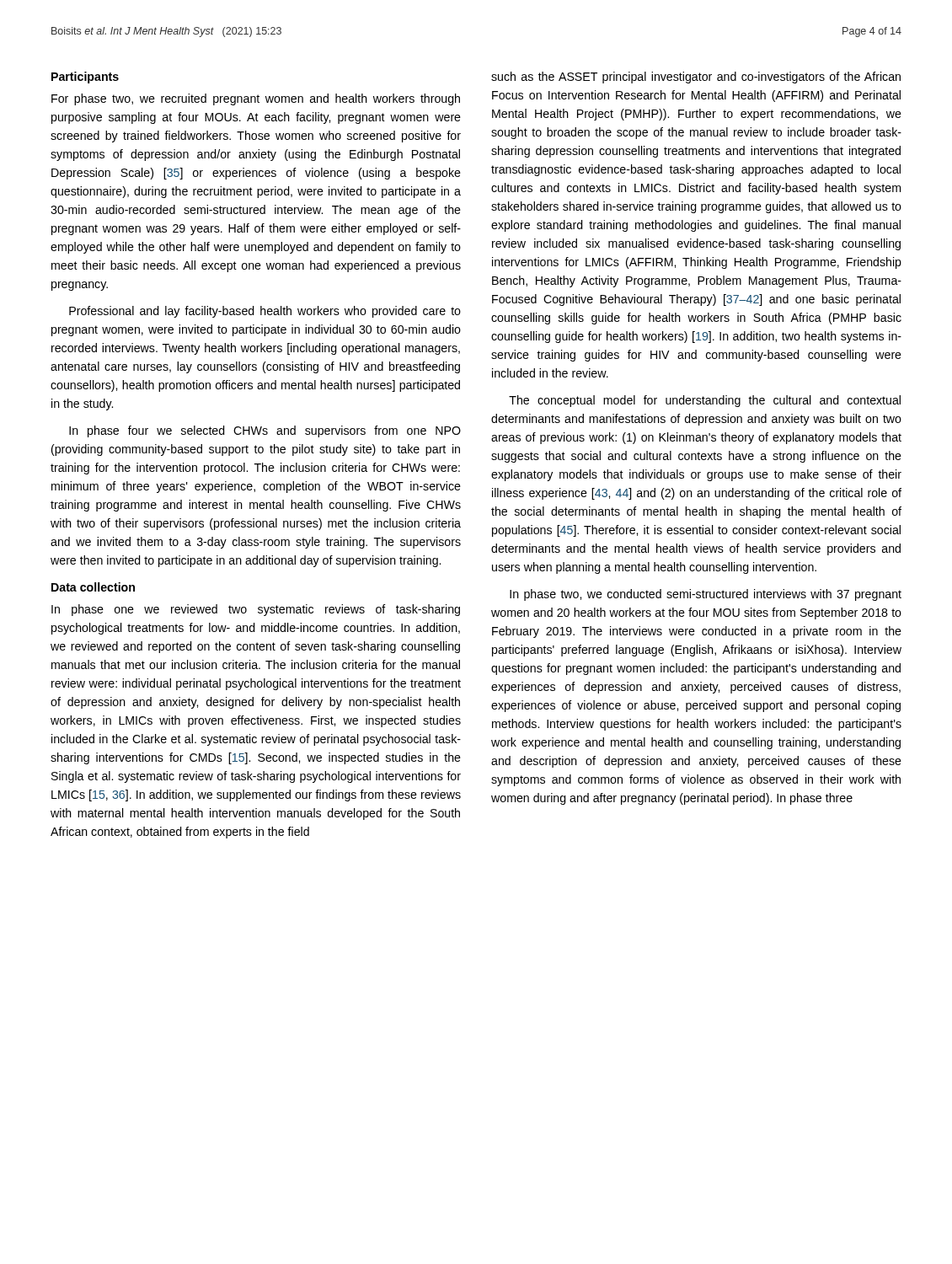Locate the passage starting "In phase one we reviewed two systematic reviews"
Image resolution: width=952 pixels, height=1264 pixels.
tap(256, 720)
